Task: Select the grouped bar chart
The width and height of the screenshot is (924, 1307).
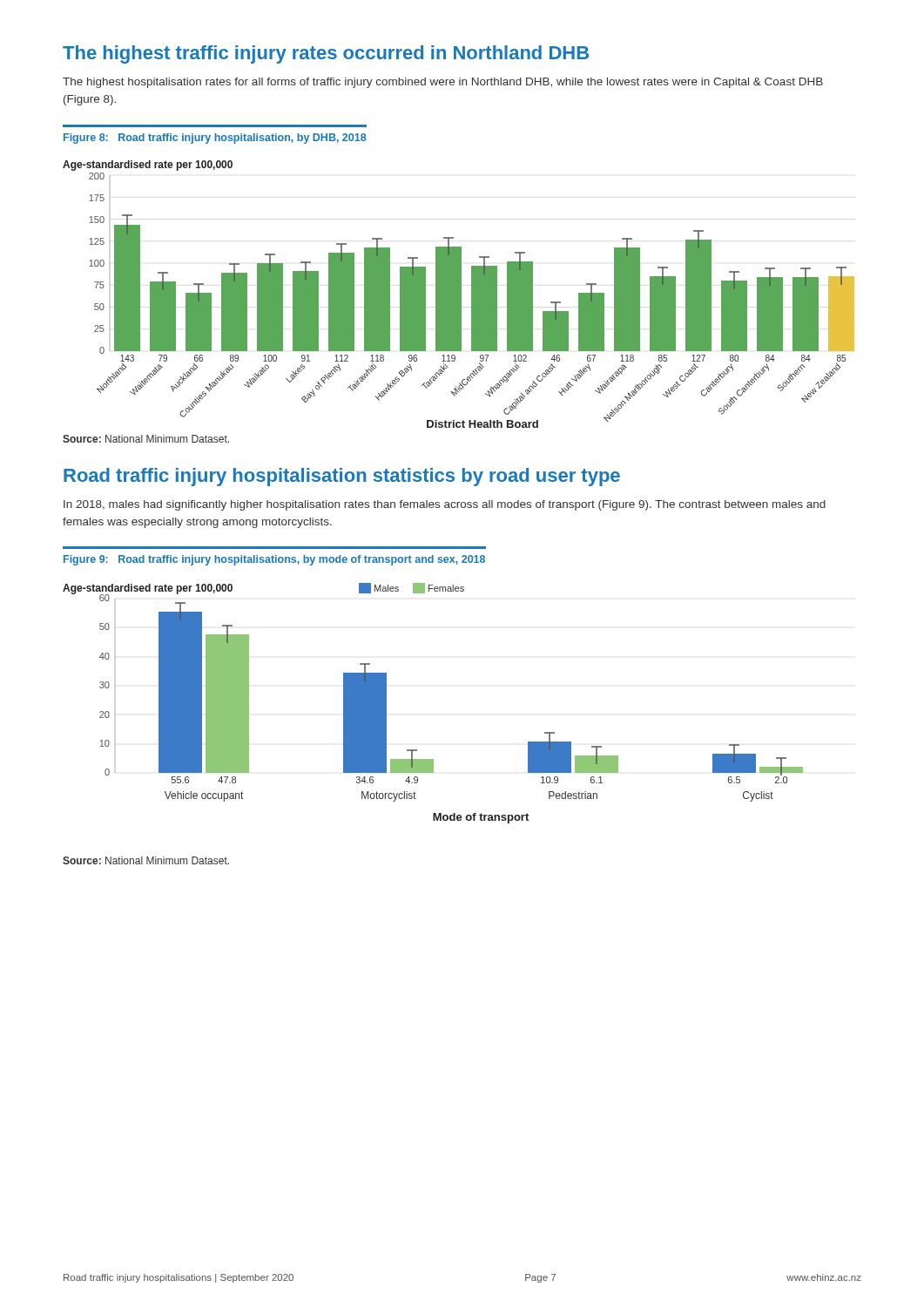Action: click(462, 716)
